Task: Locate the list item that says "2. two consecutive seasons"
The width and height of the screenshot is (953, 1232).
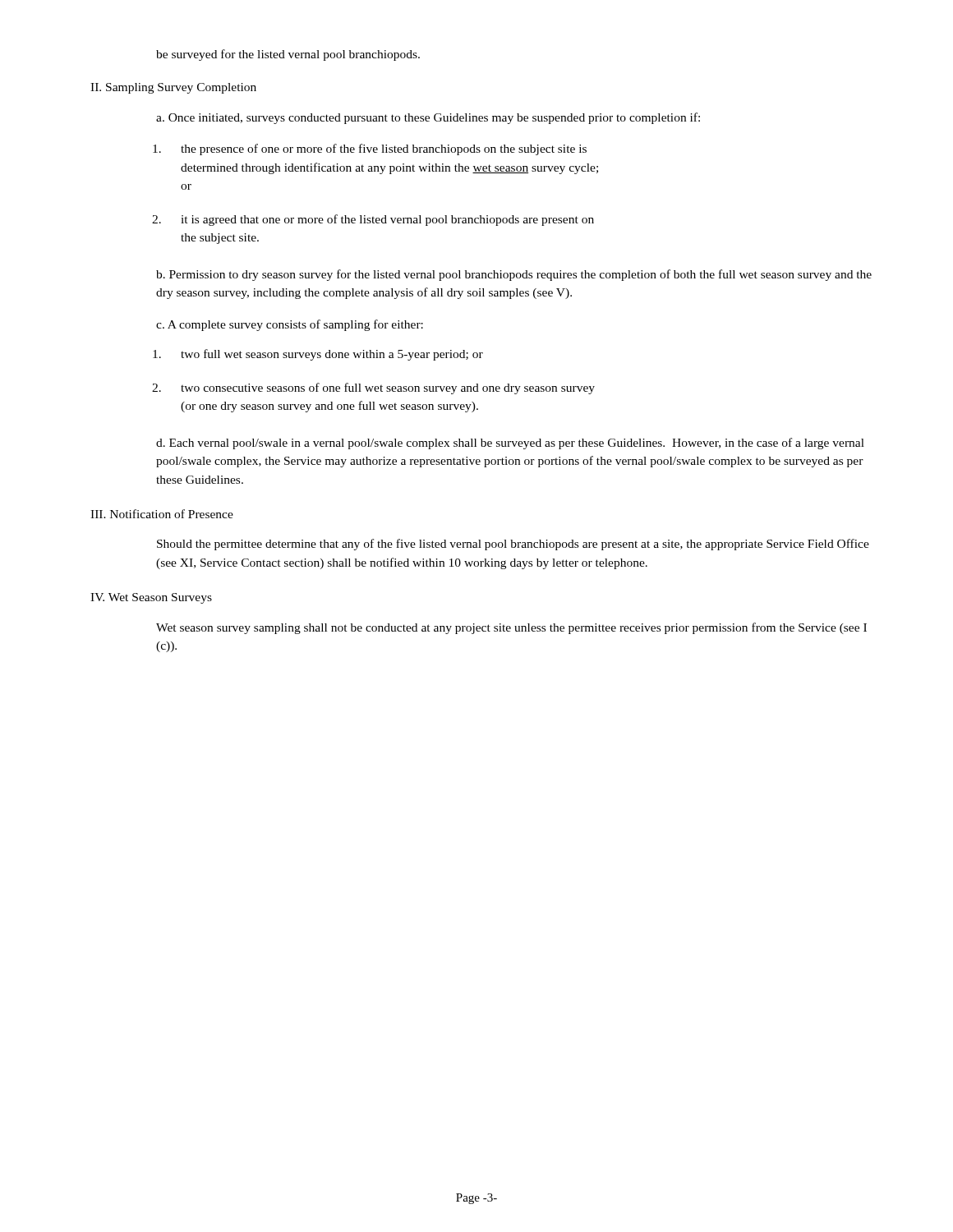Action: [x=530, y=397]
